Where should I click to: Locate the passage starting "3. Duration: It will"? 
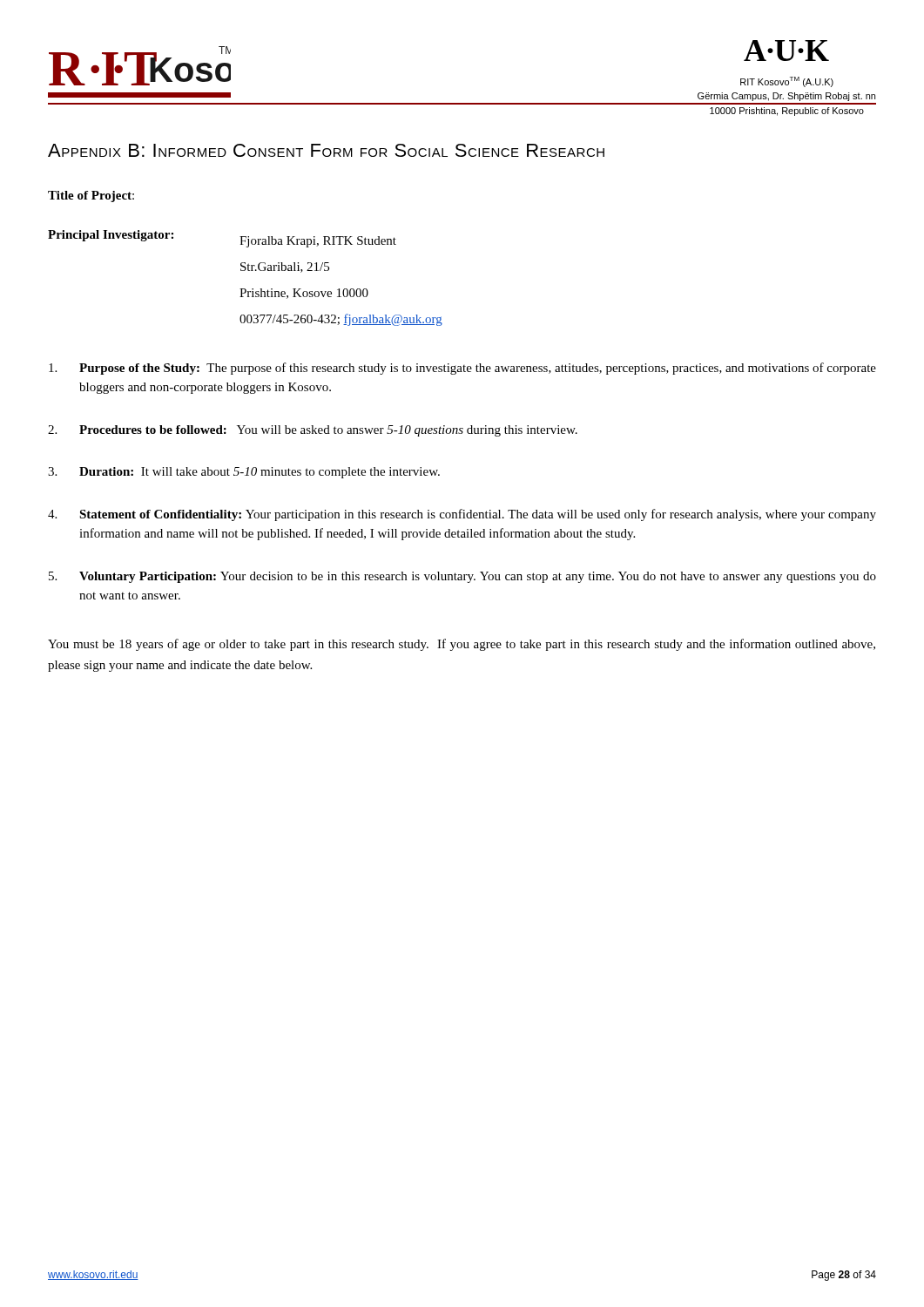244,472
